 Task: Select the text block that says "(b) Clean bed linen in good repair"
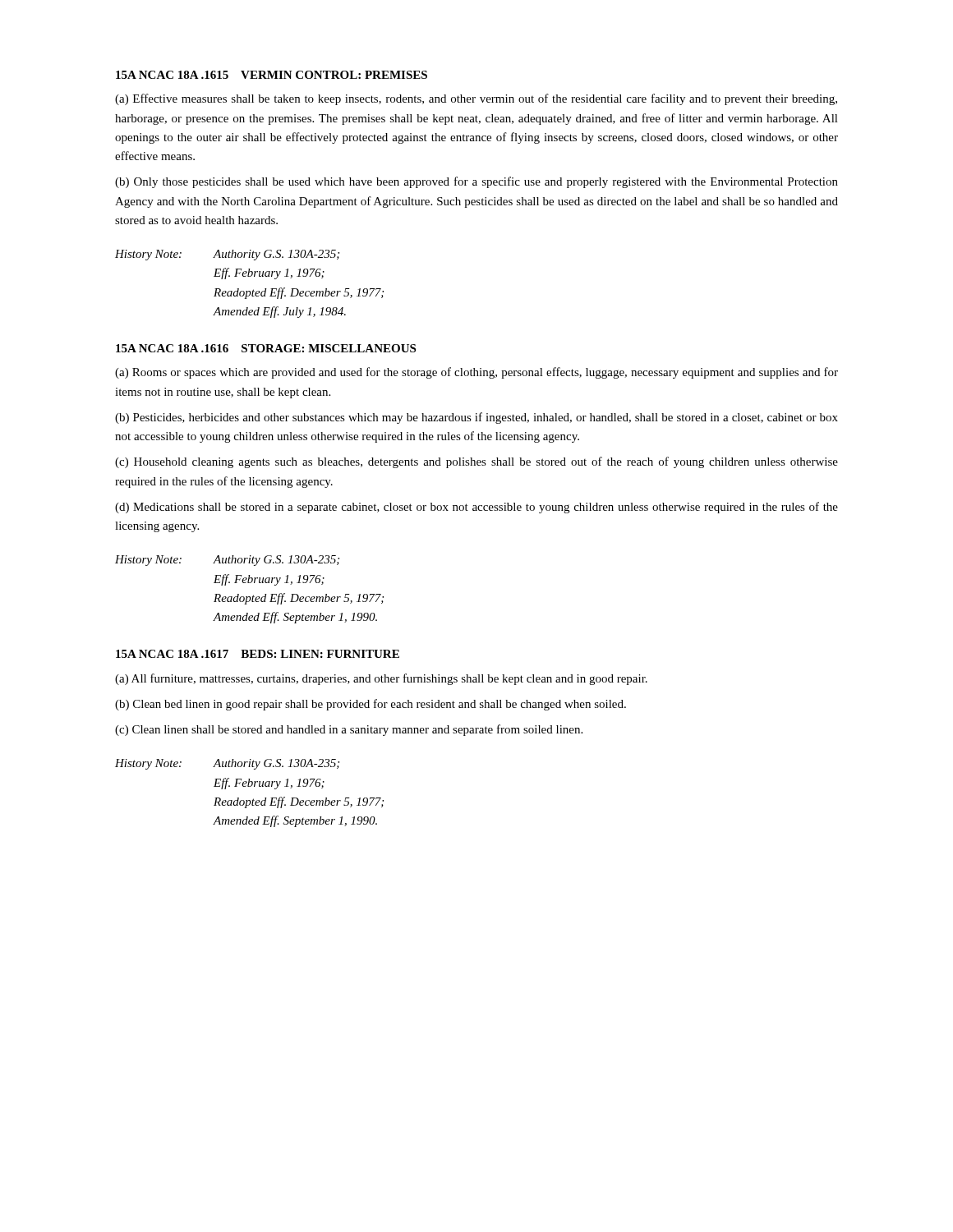476,704
